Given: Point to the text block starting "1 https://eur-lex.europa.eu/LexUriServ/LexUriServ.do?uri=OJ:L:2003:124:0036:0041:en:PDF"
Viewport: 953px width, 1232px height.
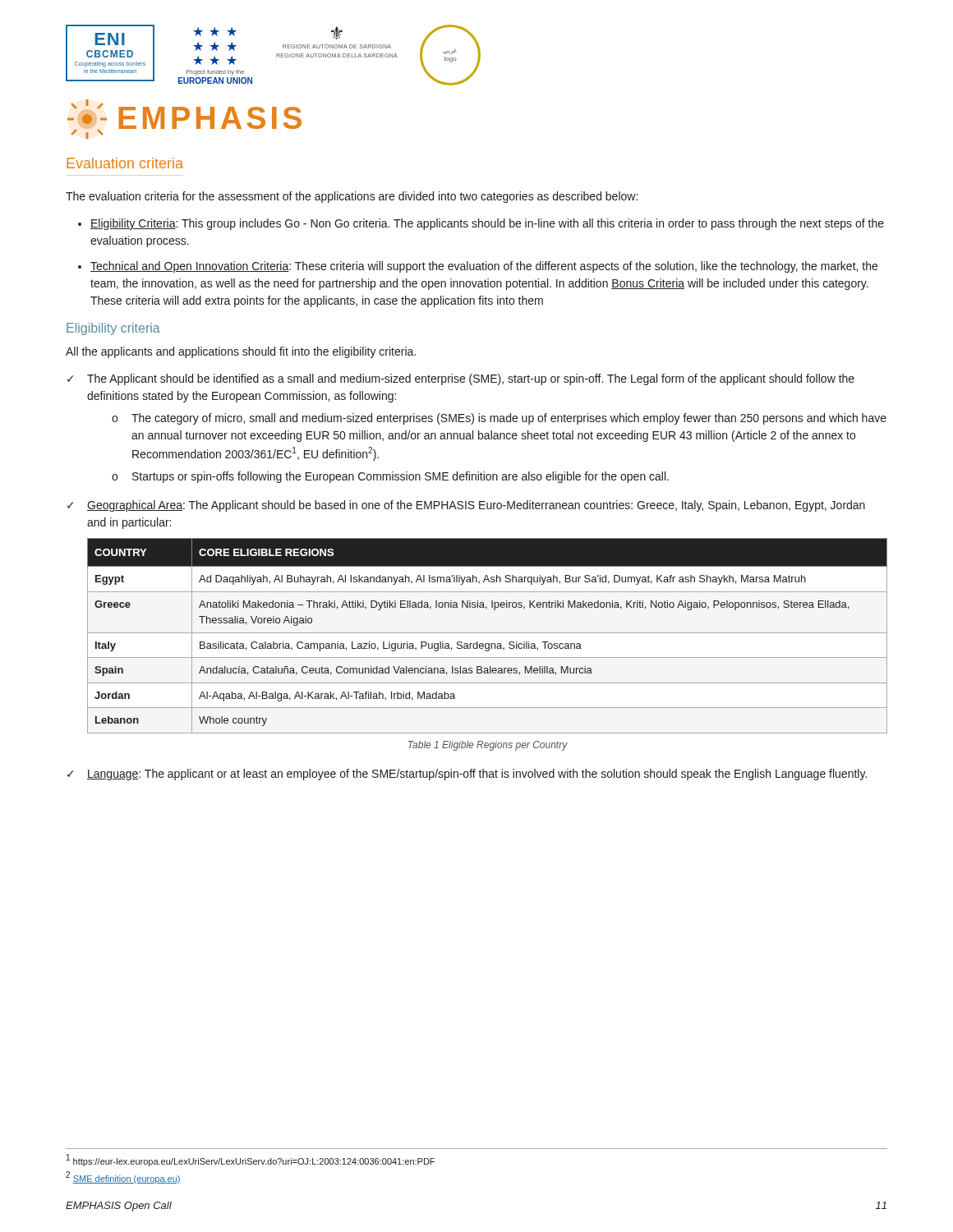Looking at the screenshot, I should coord(250,1159).
